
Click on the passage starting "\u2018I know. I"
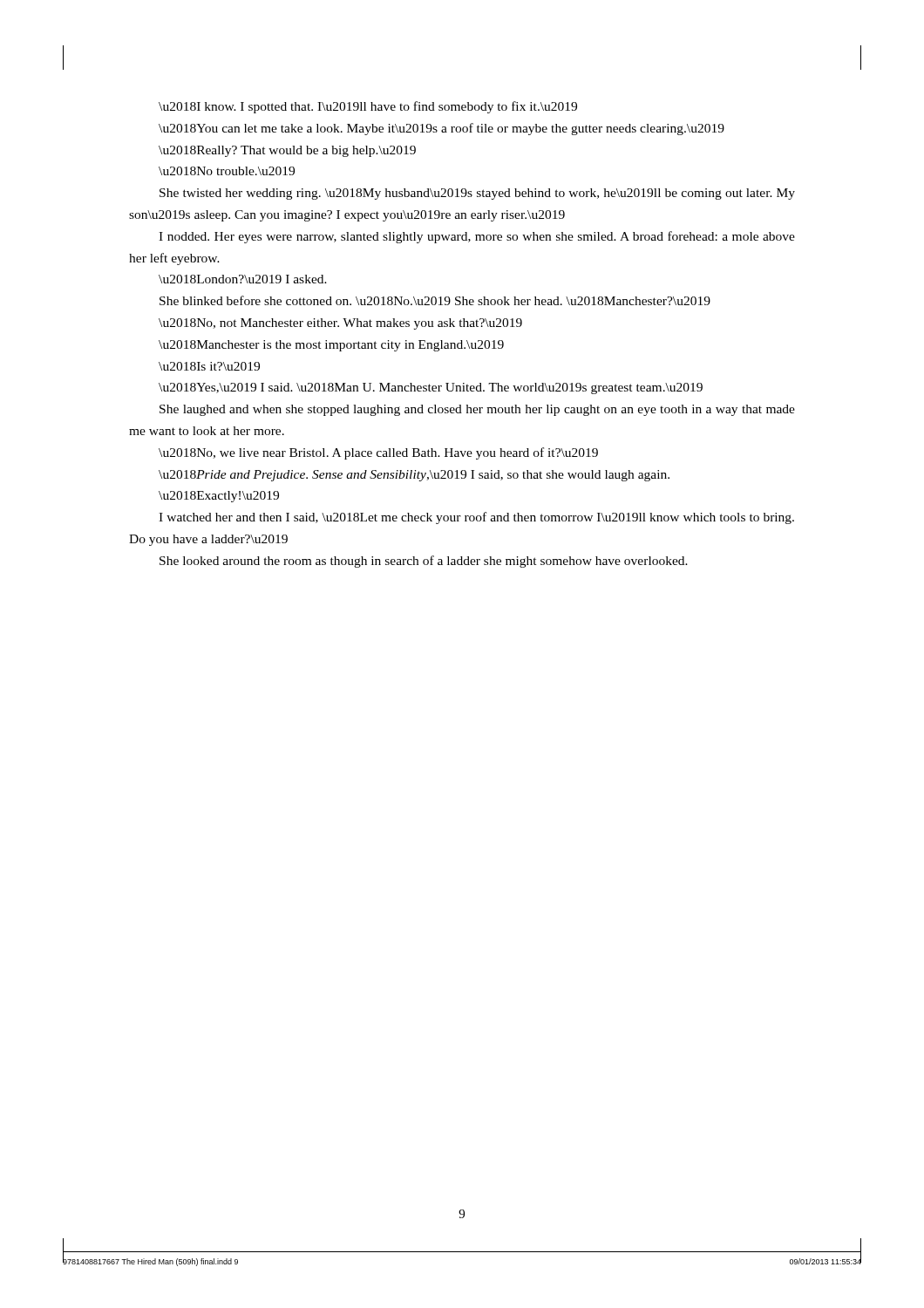(x=462, y=334)
